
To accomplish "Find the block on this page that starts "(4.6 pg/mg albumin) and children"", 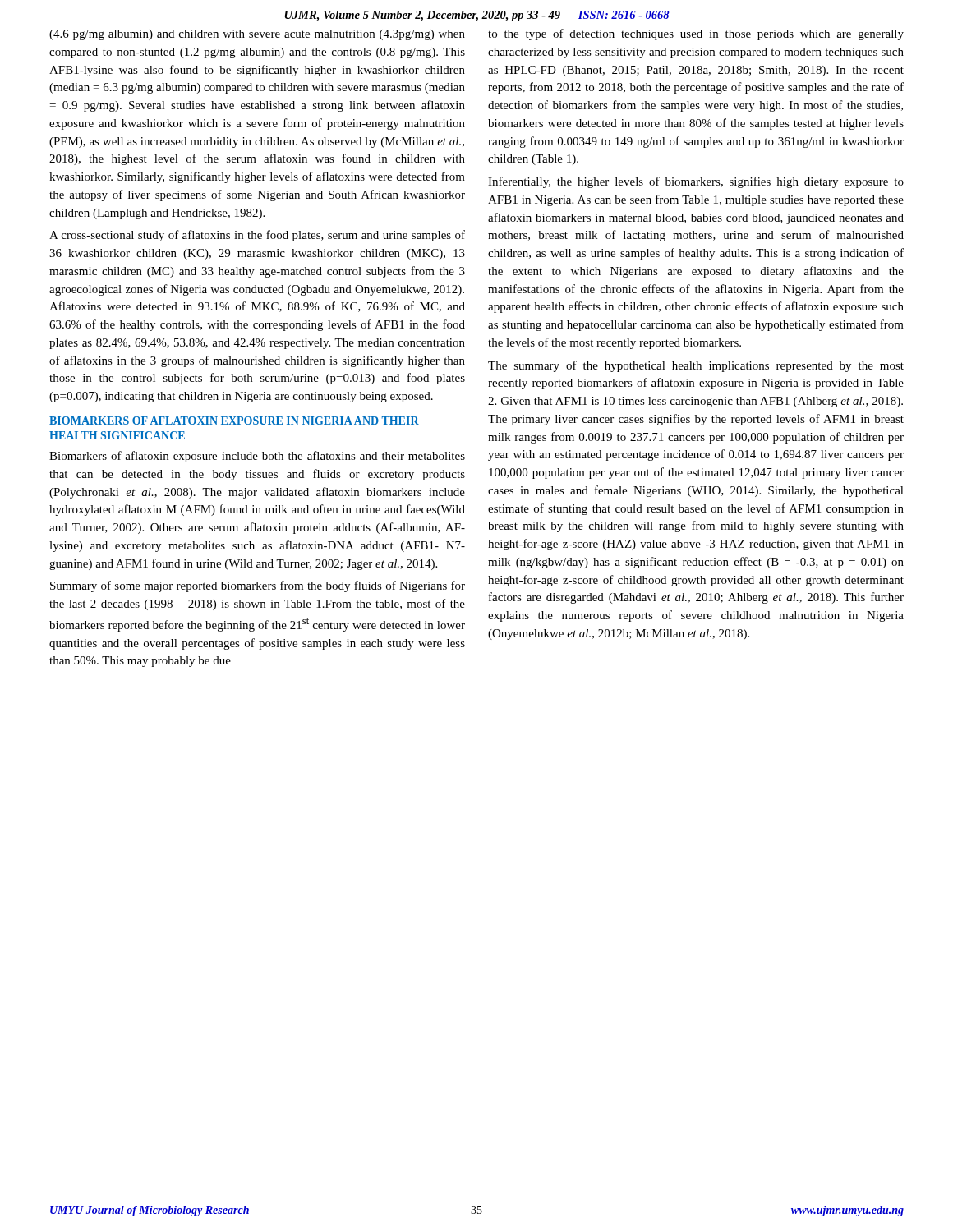I will pos(257,124).
